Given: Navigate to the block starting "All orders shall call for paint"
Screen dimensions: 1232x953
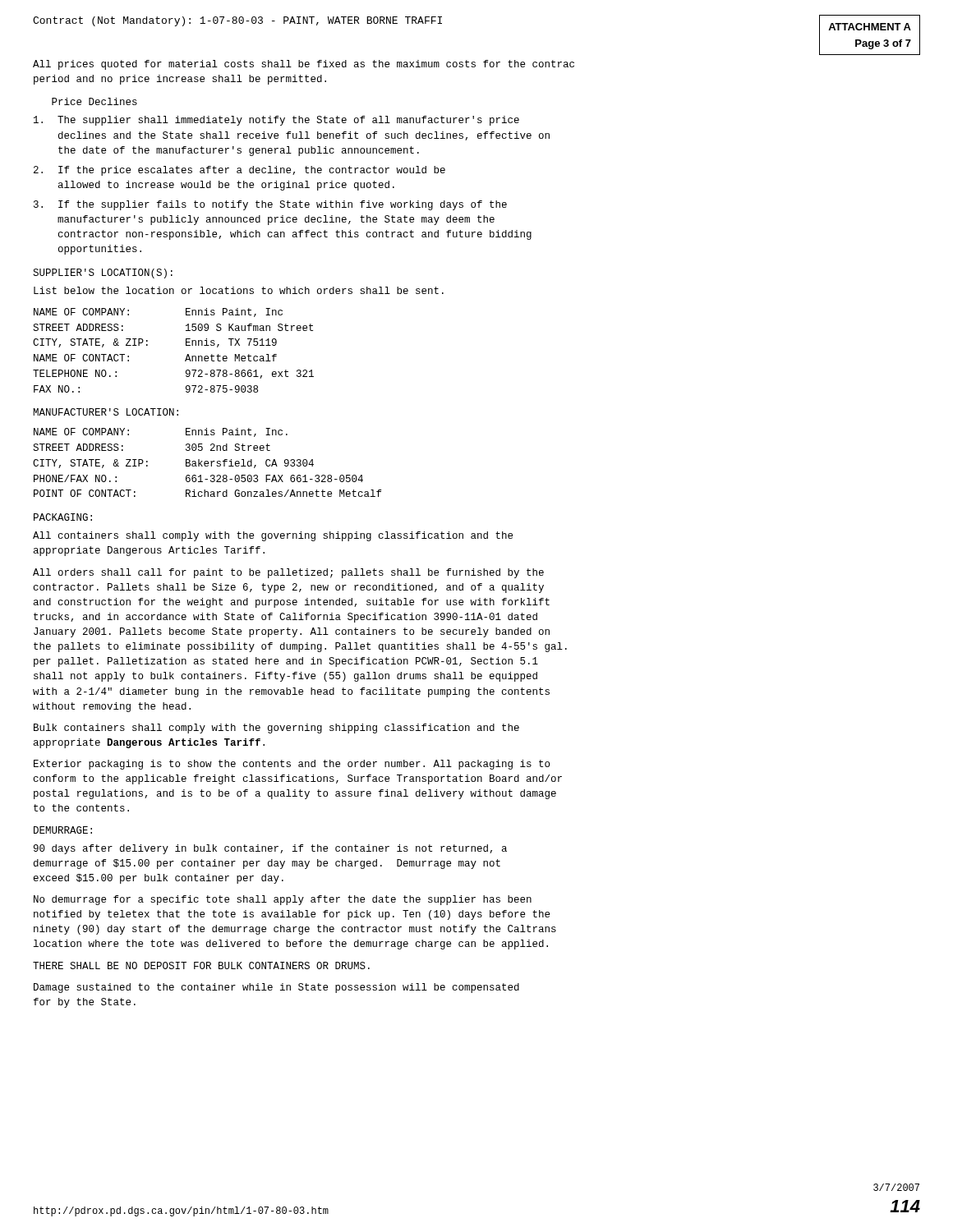Looking at the screenshot, I should point(301,640).
